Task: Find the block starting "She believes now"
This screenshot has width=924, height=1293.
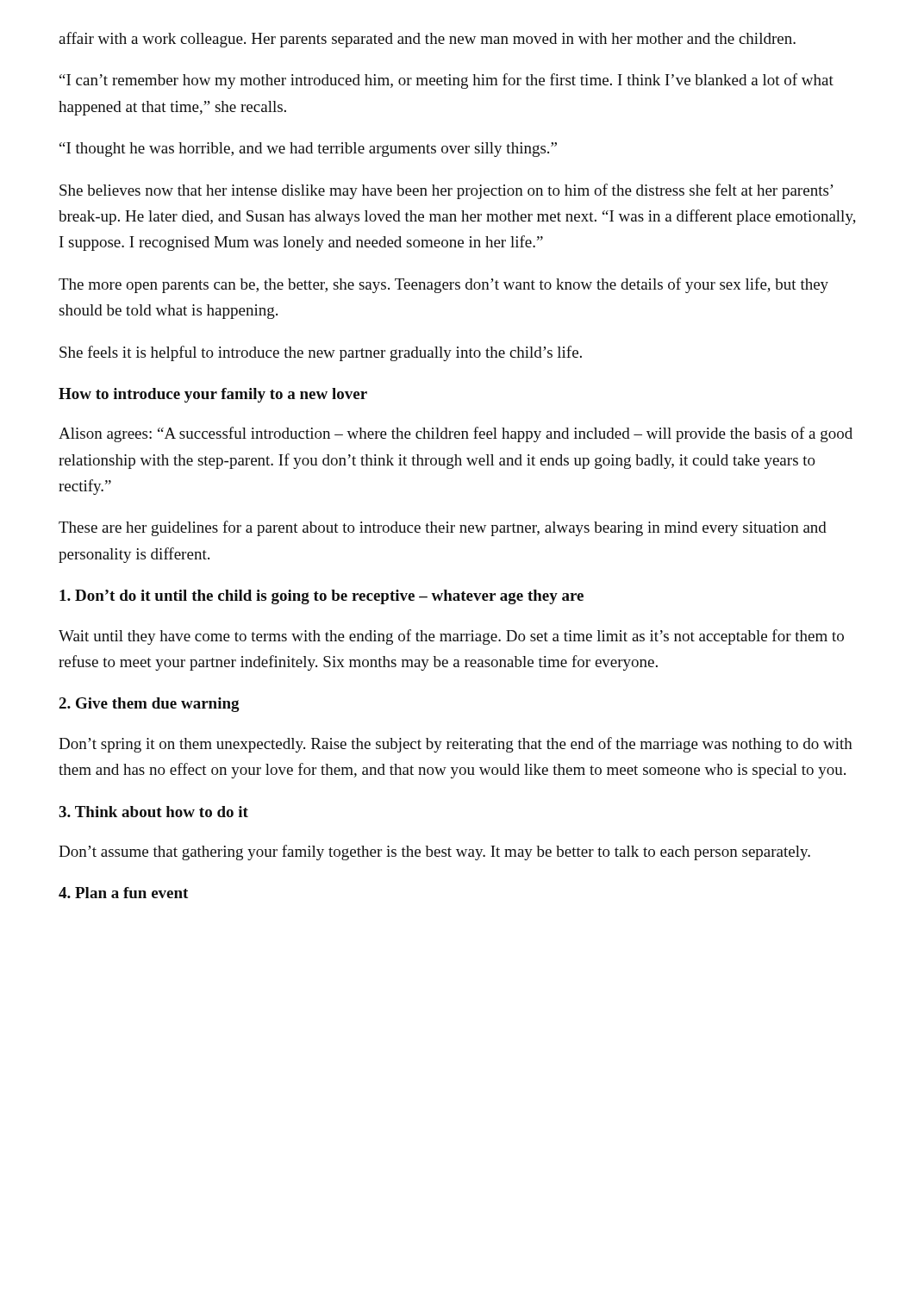Action: pyautogui.click(x=457, y=216)
